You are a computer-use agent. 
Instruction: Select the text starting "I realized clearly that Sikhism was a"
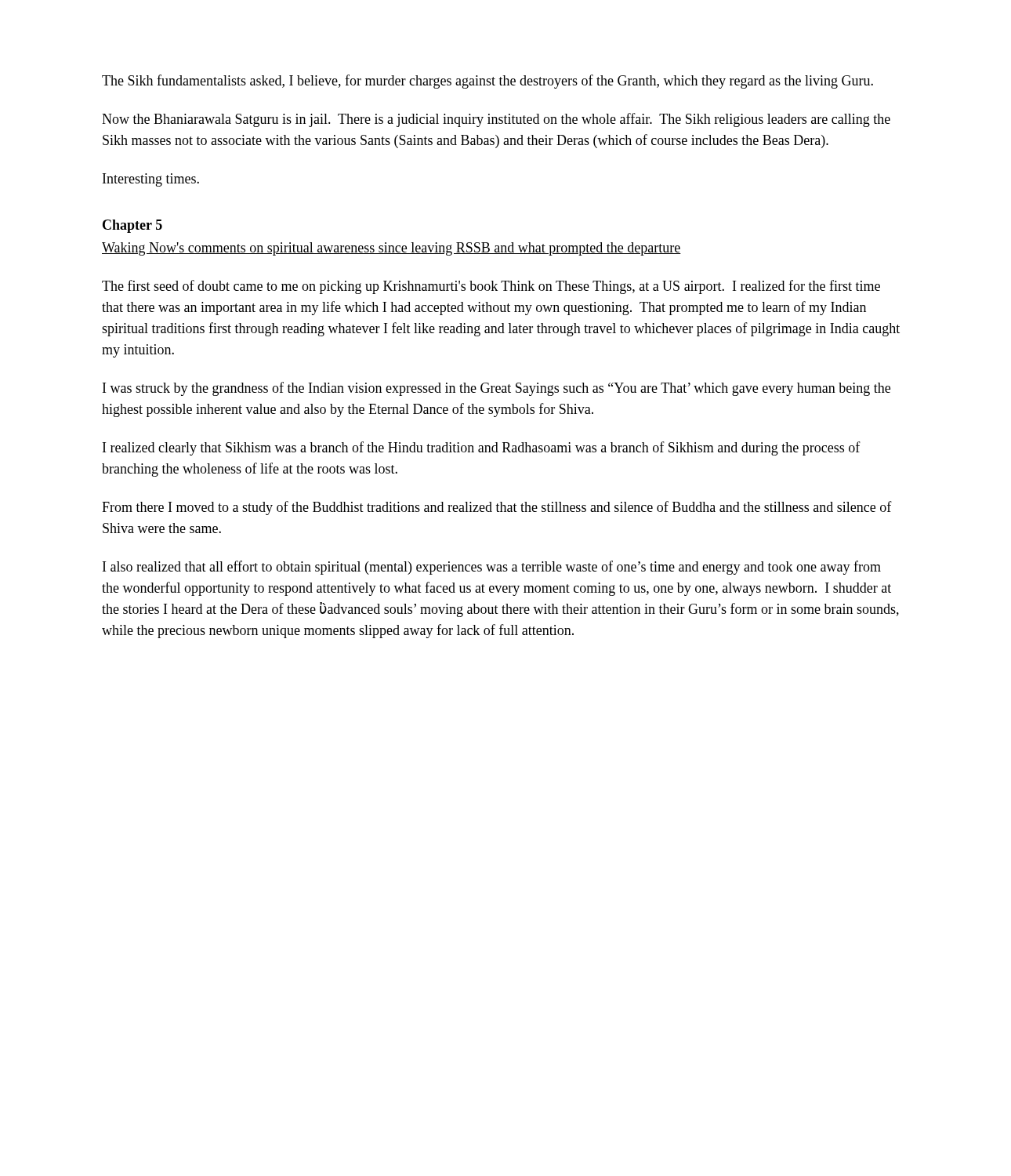pyautogui.click(x=481, y=458)
